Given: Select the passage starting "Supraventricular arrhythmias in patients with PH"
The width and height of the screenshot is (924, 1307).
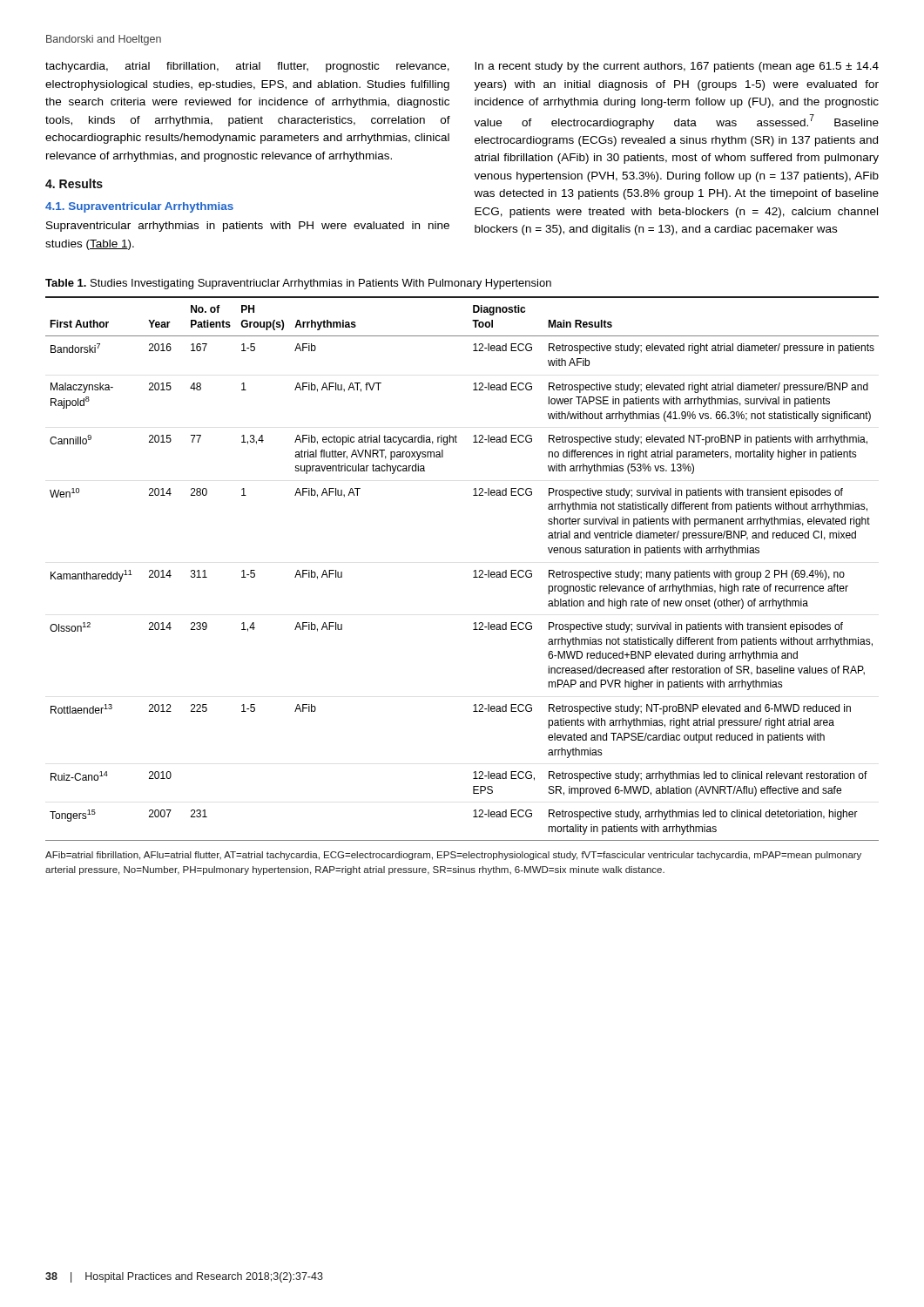Looking at the screenshot, I should 248,235.
